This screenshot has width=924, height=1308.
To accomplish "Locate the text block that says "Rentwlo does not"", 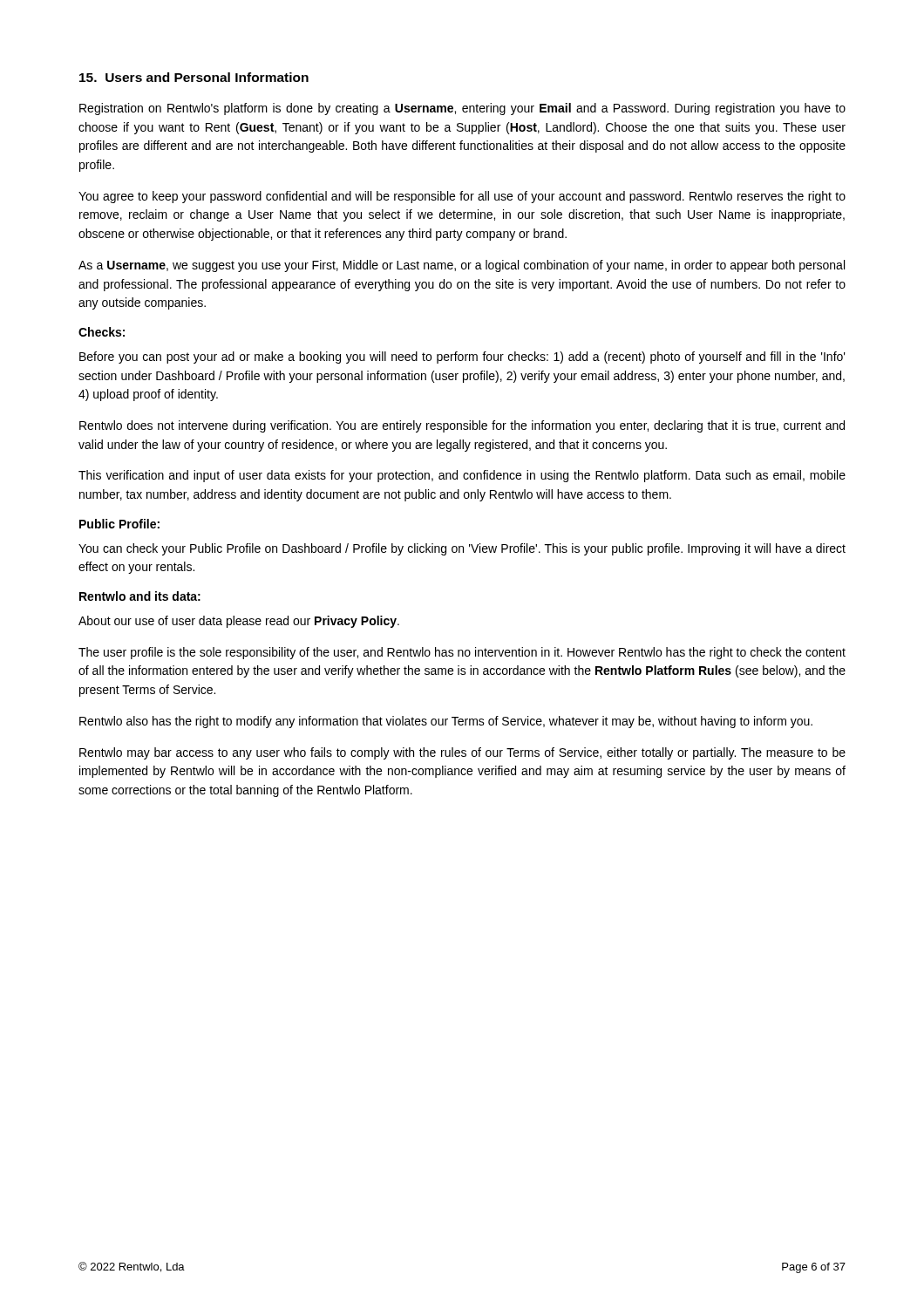I will coord(462,436).
